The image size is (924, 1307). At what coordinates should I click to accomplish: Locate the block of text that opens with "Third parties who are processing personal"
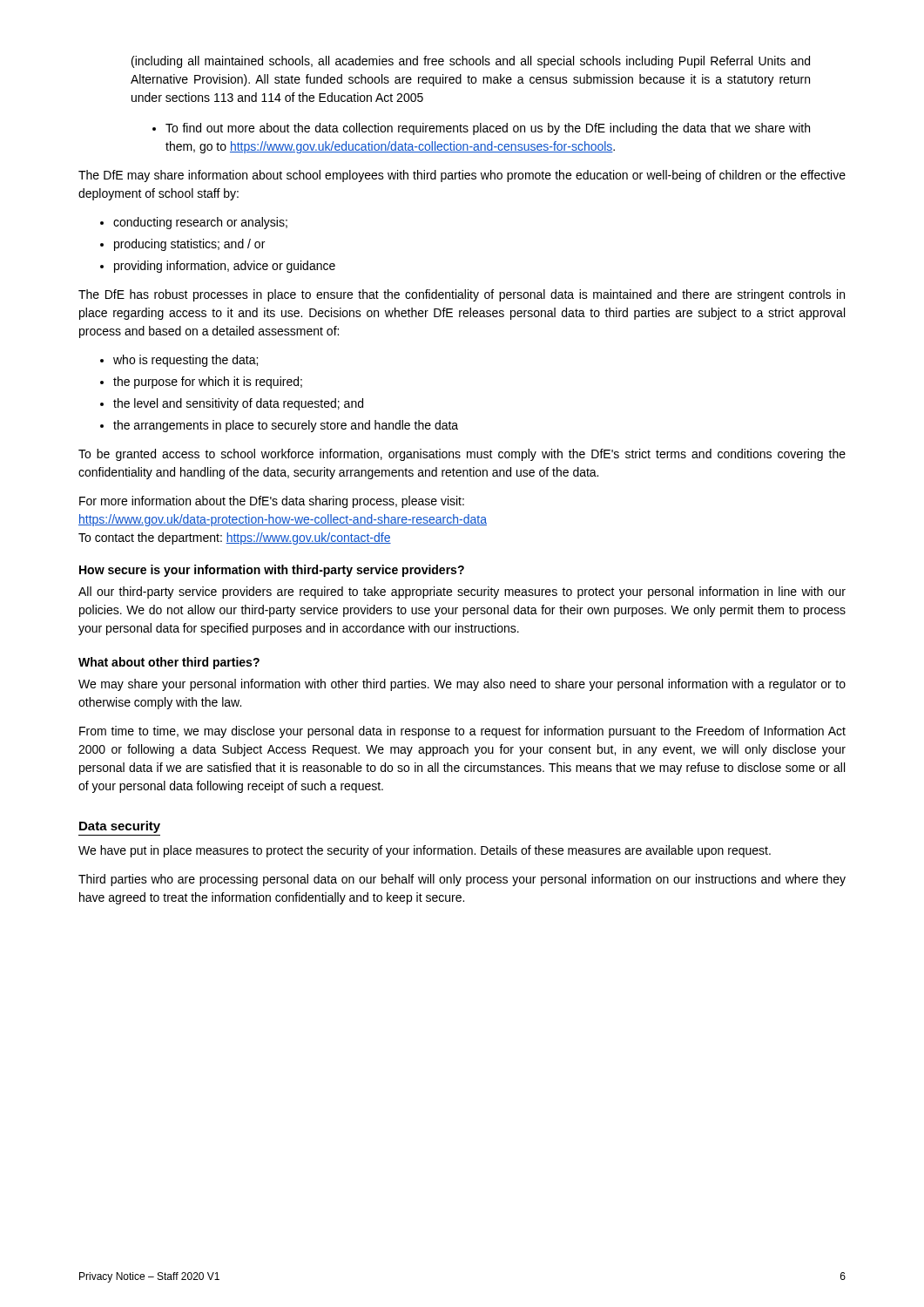(x=462, y=888)
